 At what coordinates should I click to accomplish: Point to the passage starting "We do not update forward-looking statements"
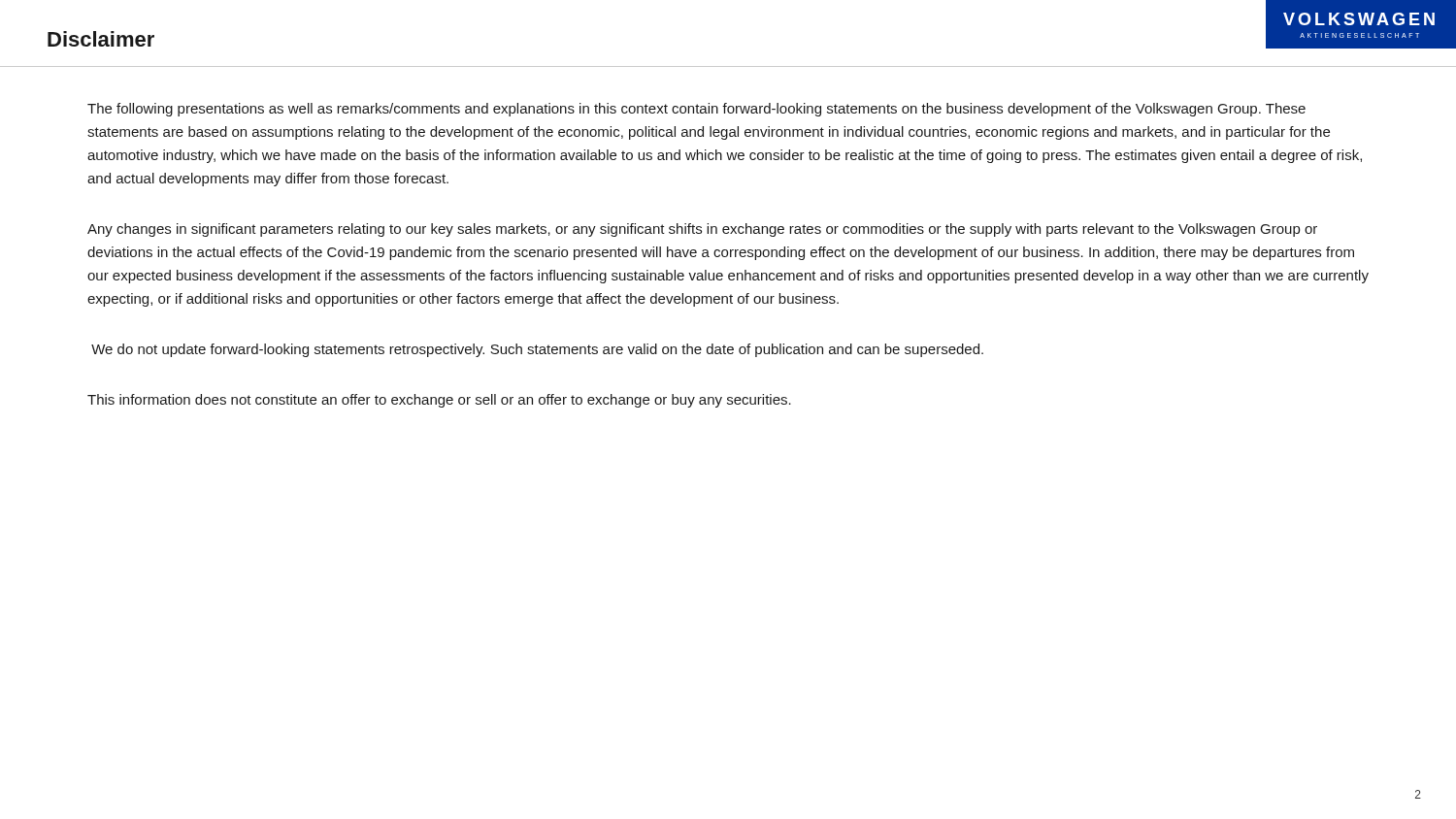(x=536, y=349)
